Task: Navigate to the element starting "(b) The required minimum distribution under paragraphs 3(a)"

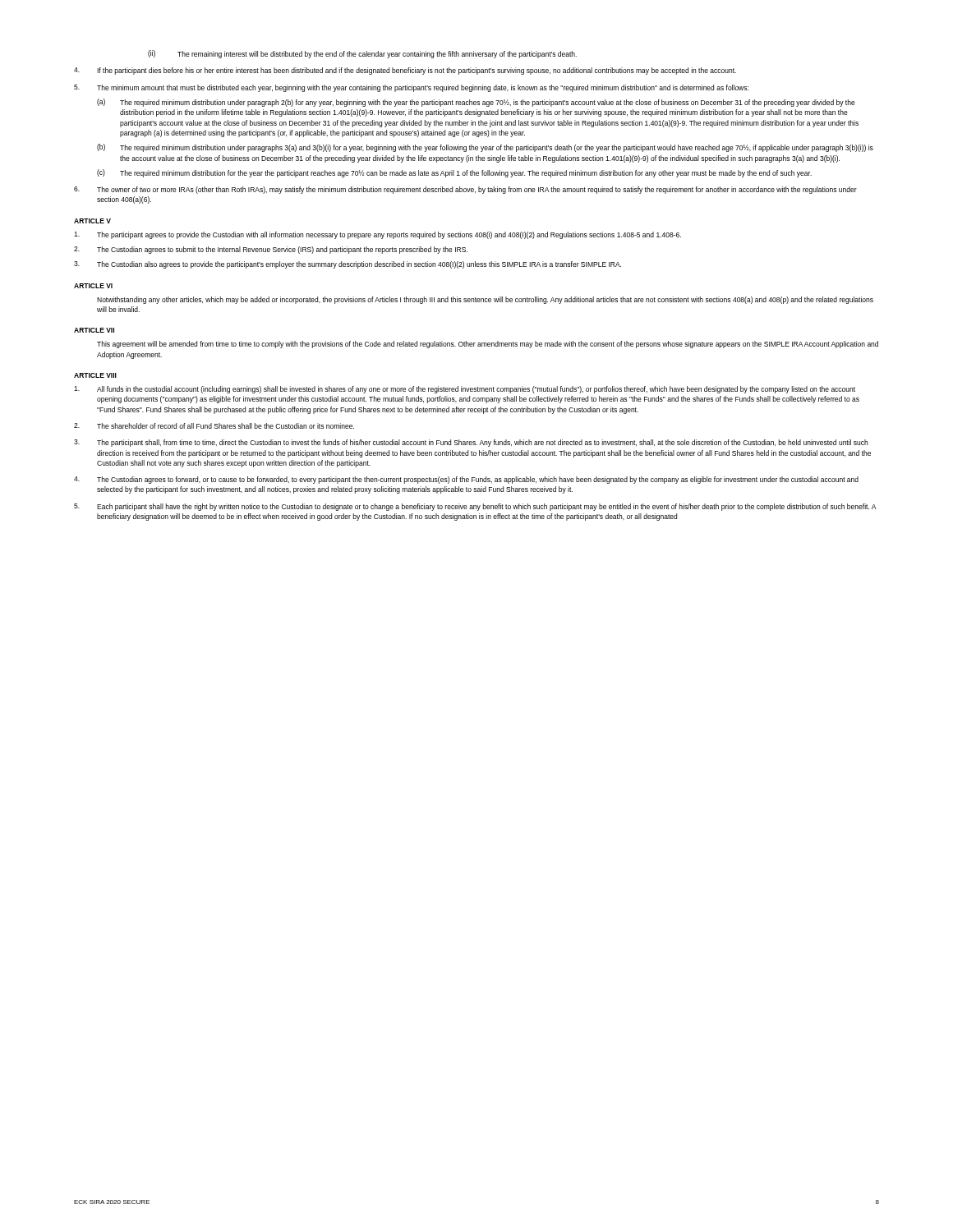Action: point(488,153)
